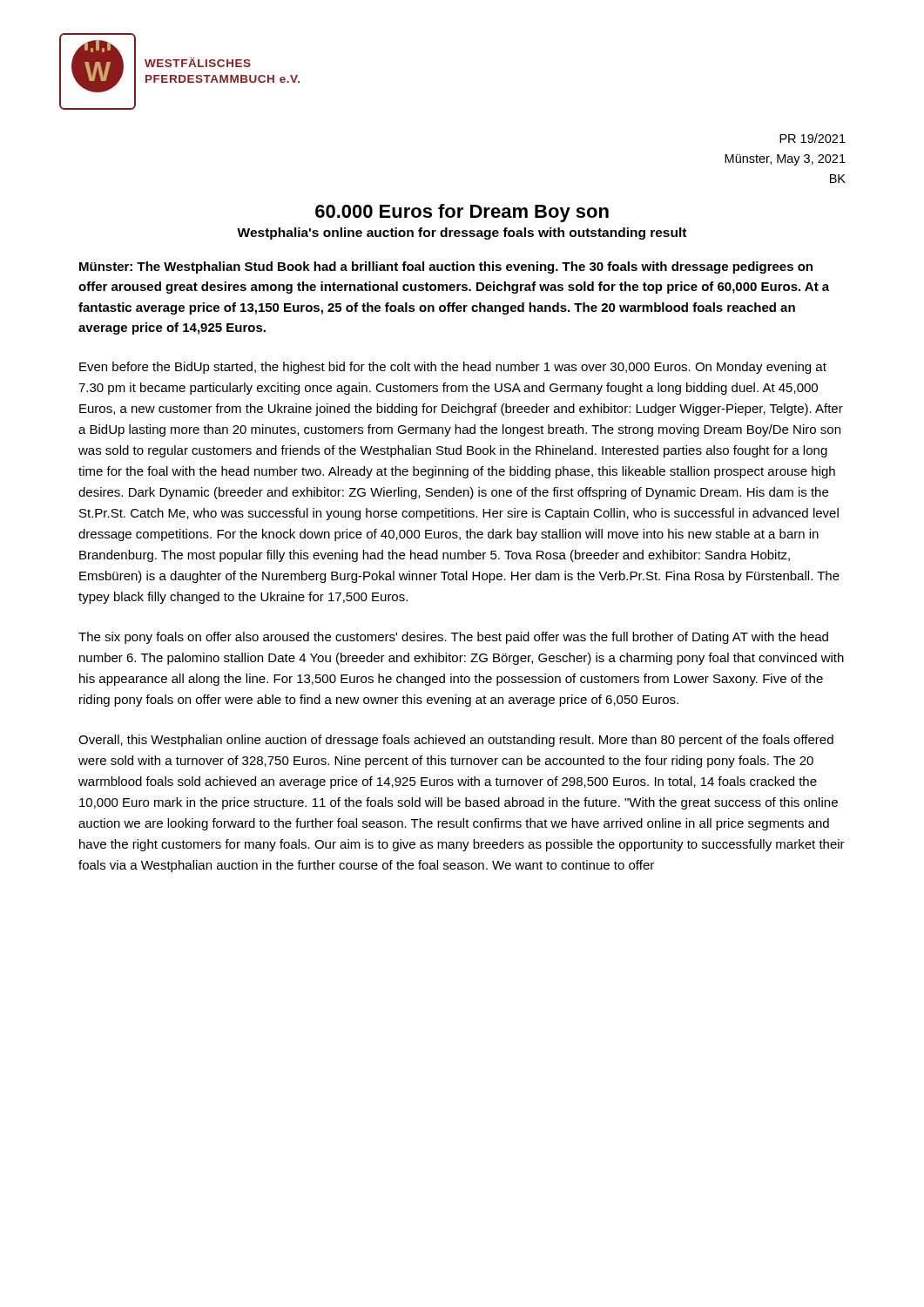Select the logo
The height and width of the screenshot is (1307, 924).
tap(180, 71)
